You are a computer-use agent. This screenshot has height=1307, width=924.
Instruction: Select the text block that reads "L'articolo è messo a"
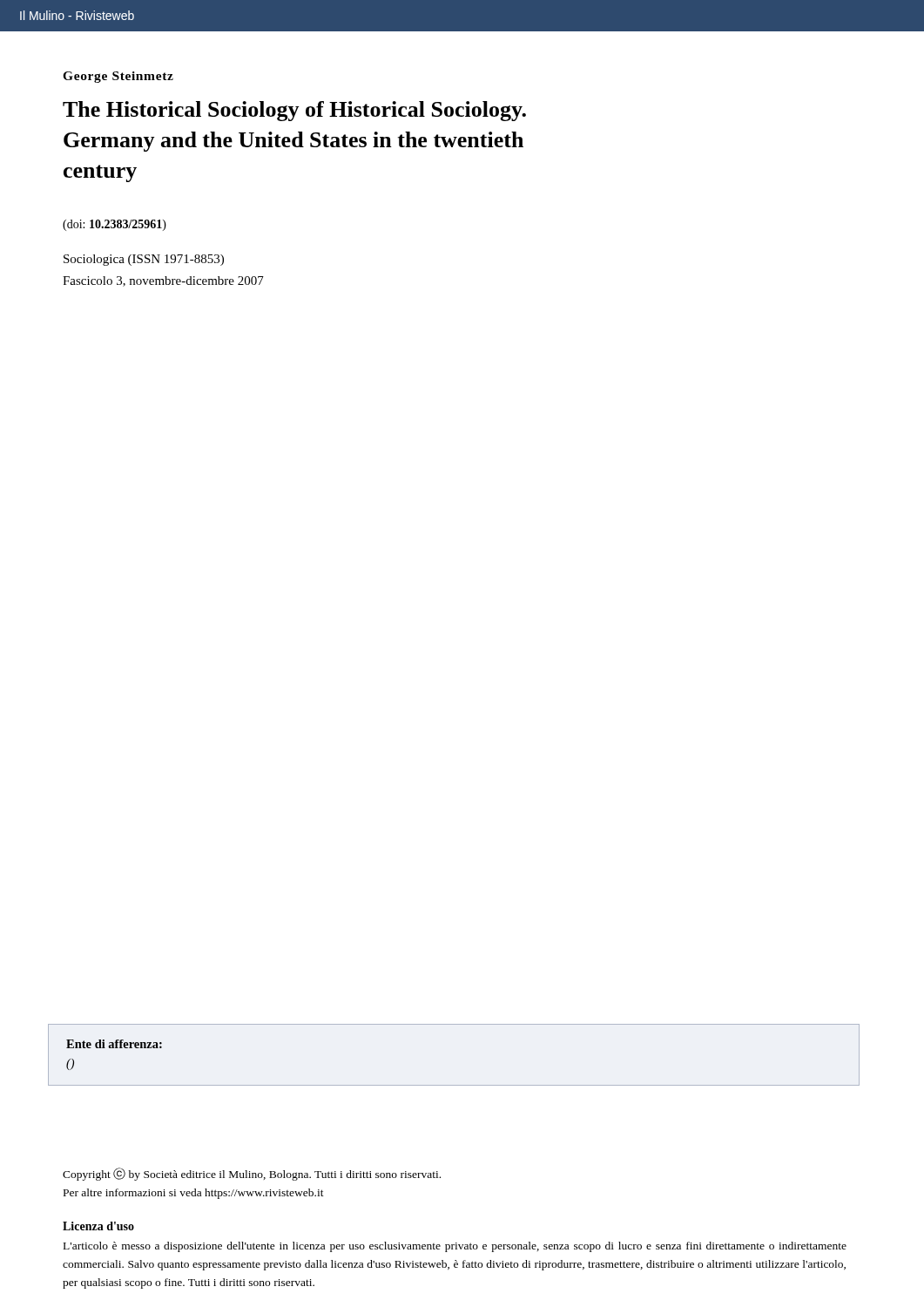455,1264
